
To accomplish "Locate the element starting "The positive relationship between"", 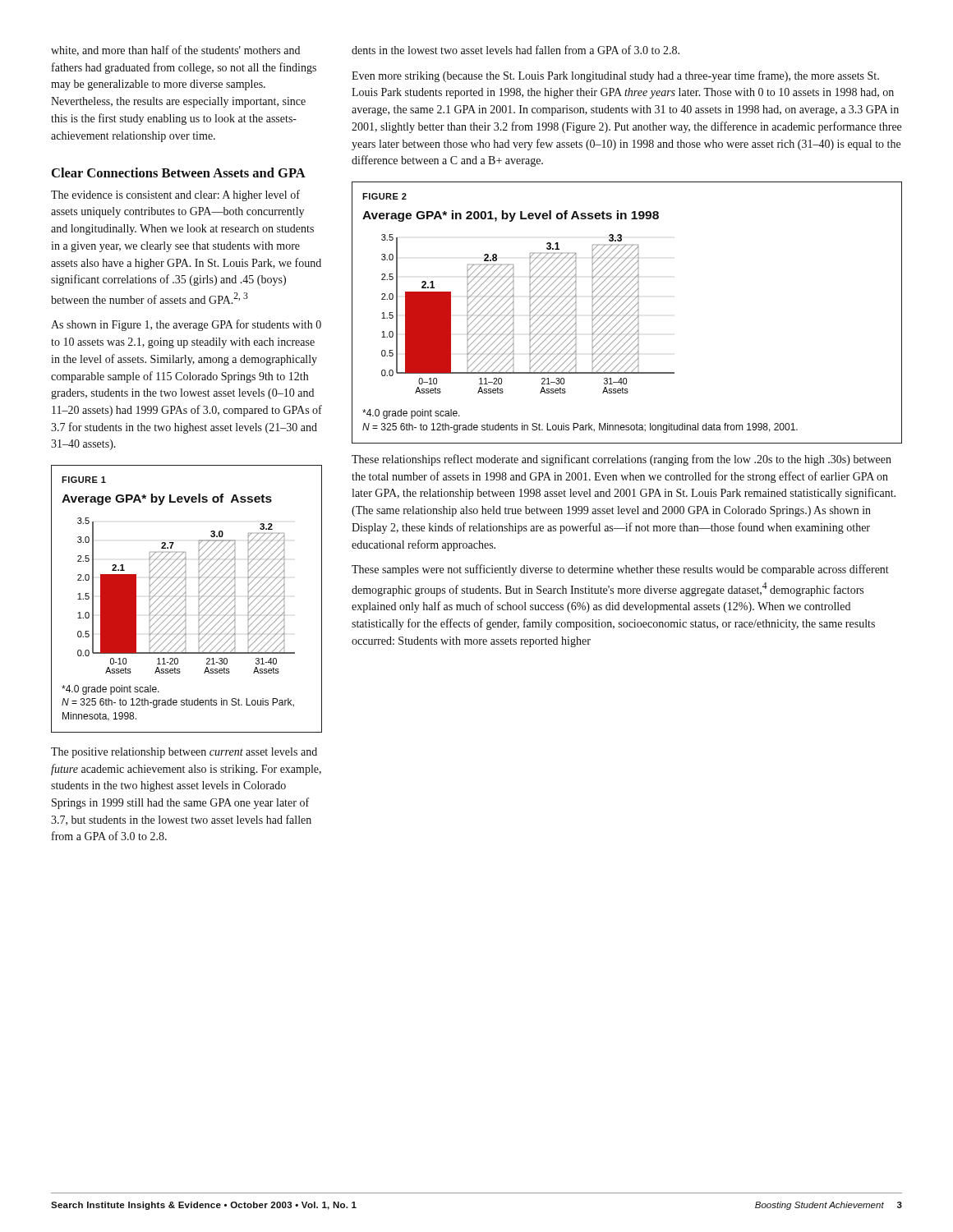I will click(186, 794).
